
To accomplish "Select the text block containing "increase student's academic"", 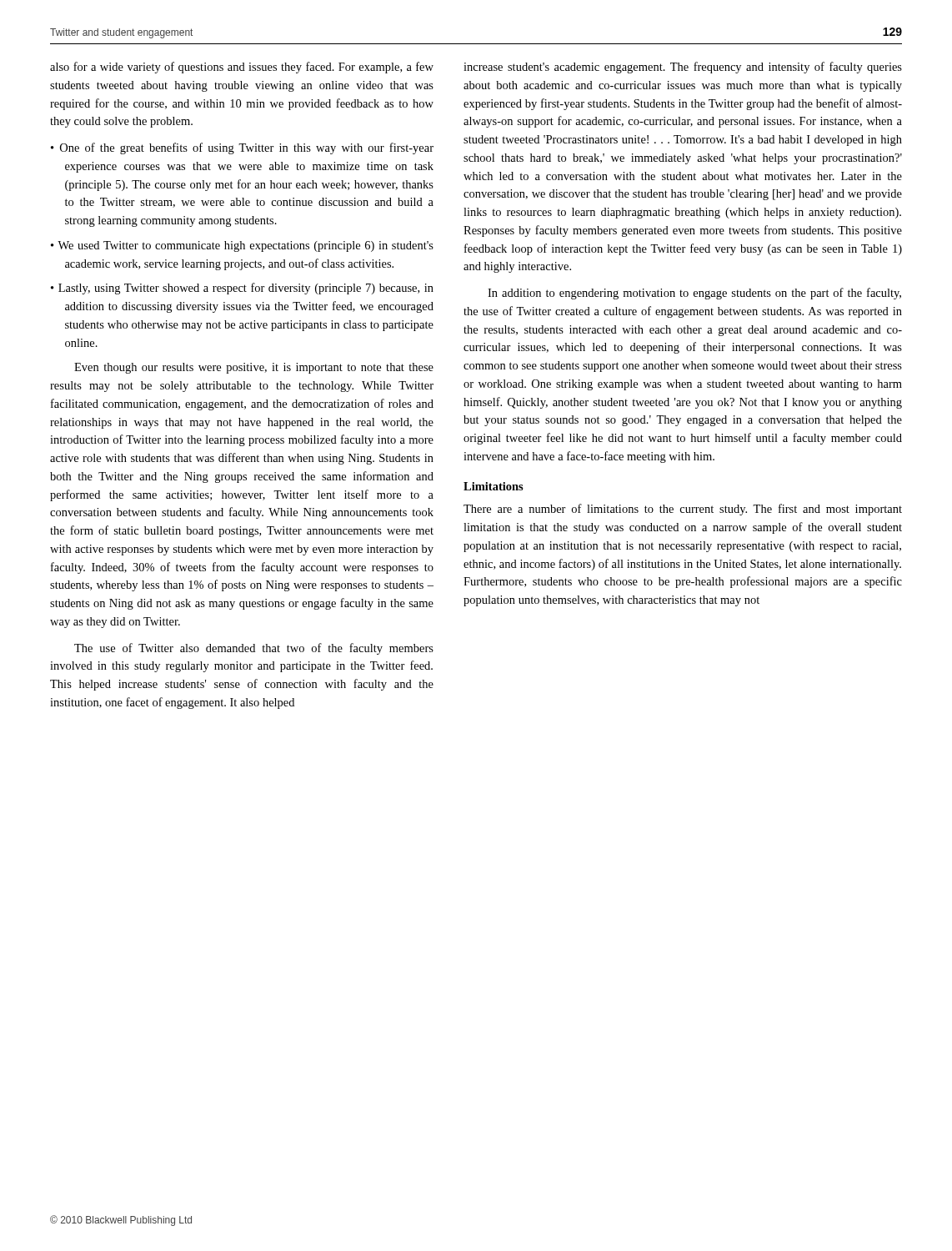I will tap(683, 167).
